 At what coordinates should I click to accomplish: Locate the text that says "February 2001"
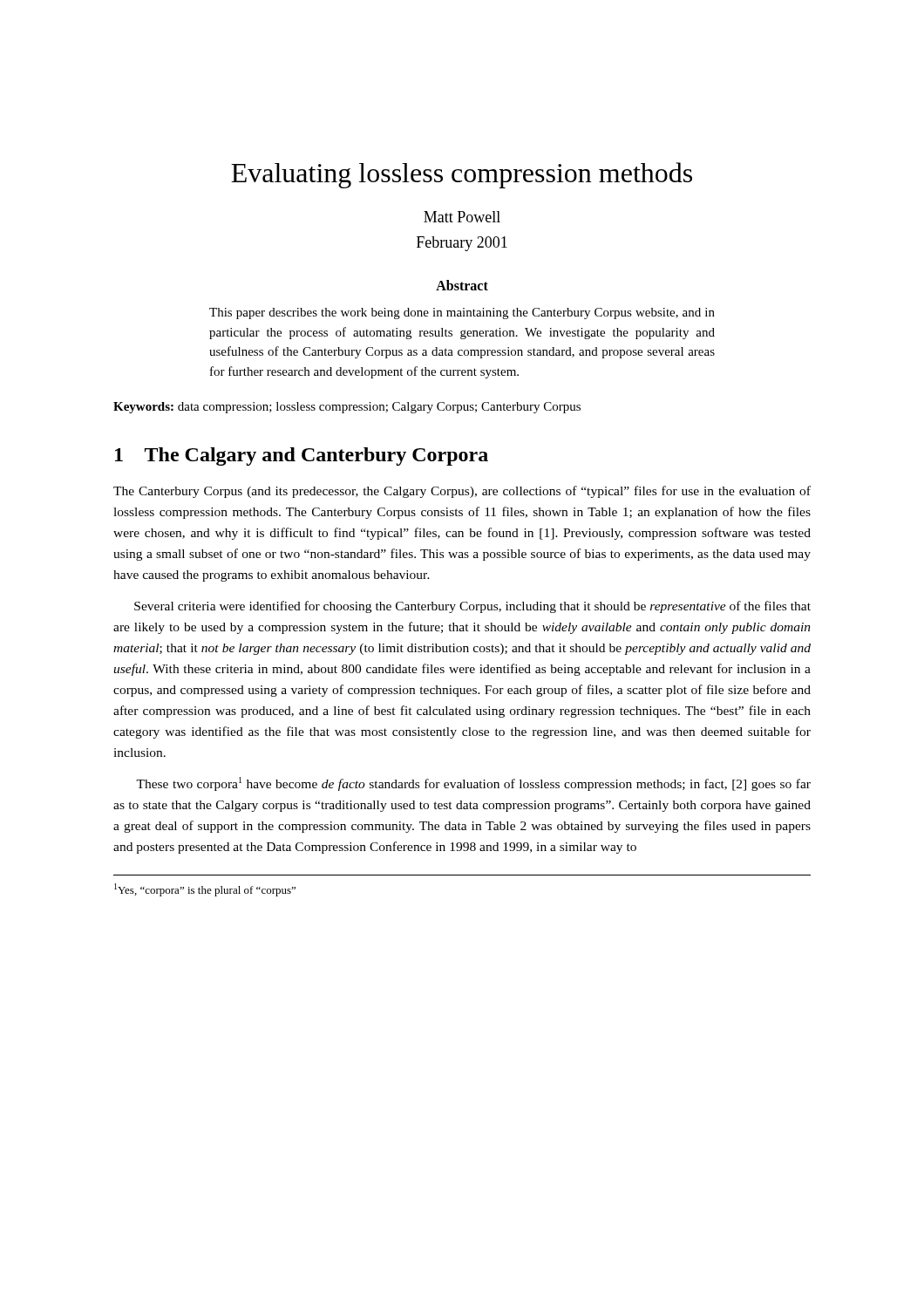(x=462, y=243)
